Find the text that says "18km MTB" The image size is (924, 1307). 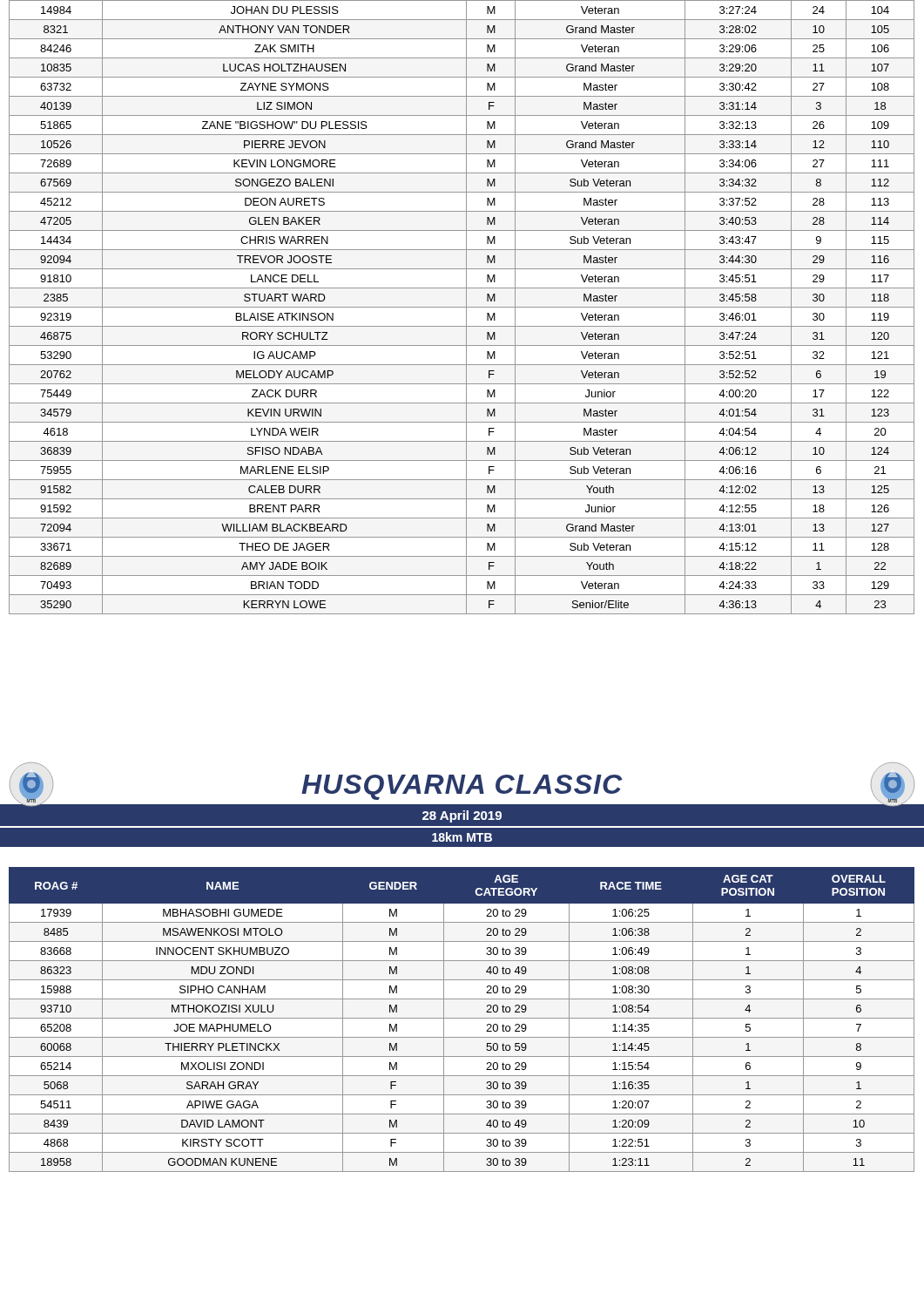point(462,837)
